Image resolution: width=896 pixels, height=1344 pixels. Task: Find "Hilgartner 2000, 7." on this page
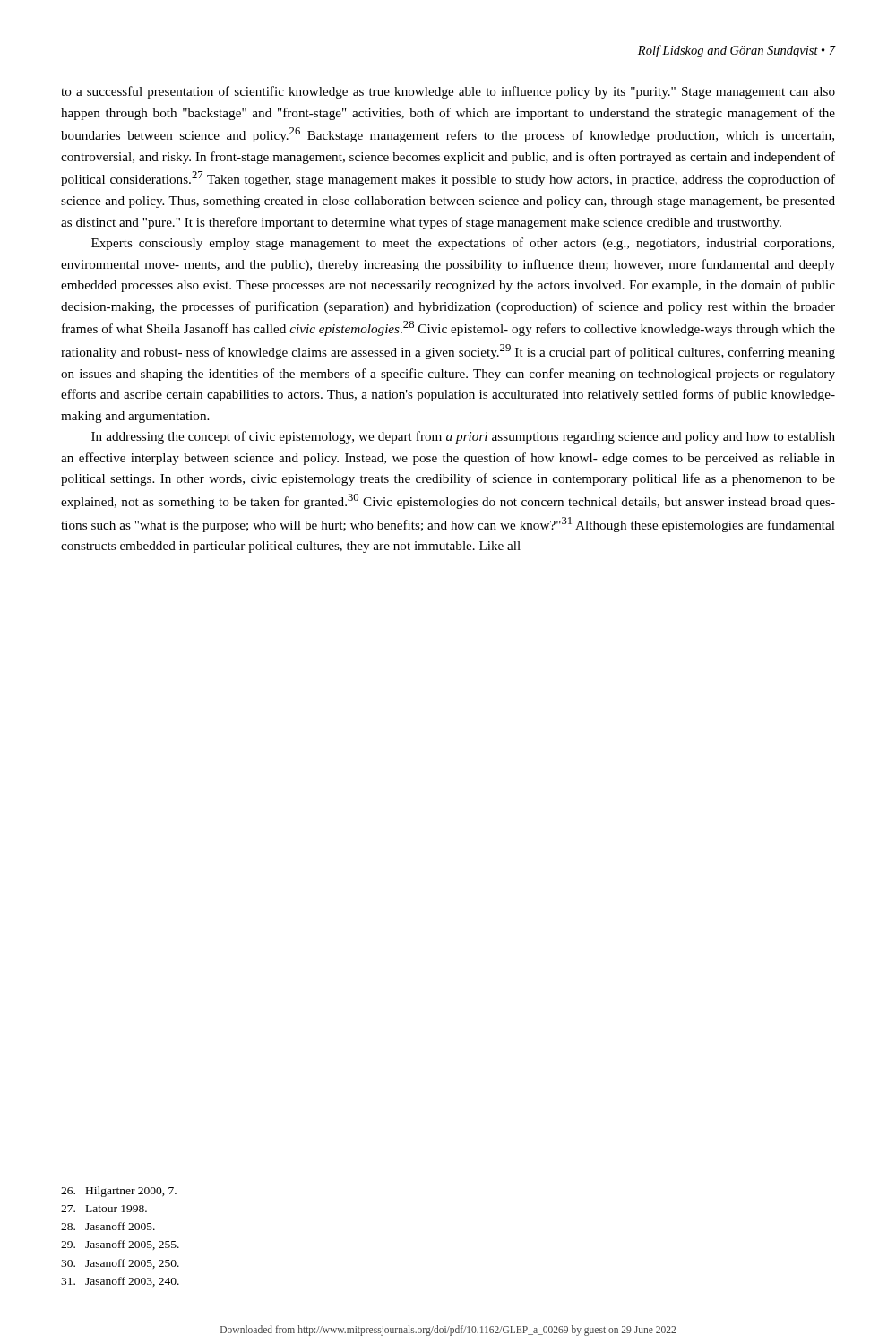coord(119,1190)
